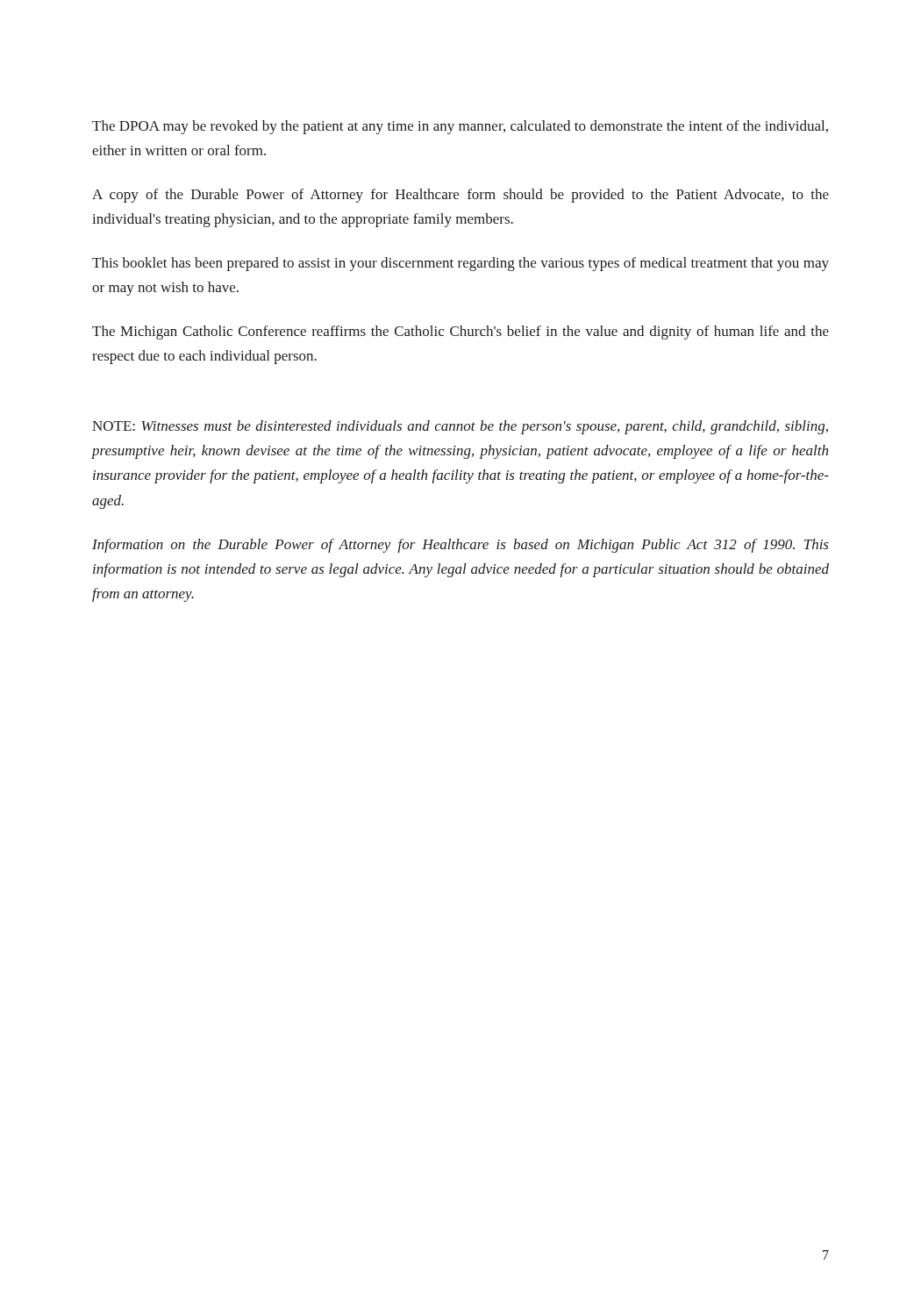Viewport: 921px width, 1316px height.
Task: Navigate to the text starting "A copy of the Durable"
Action: click(460, 207)
